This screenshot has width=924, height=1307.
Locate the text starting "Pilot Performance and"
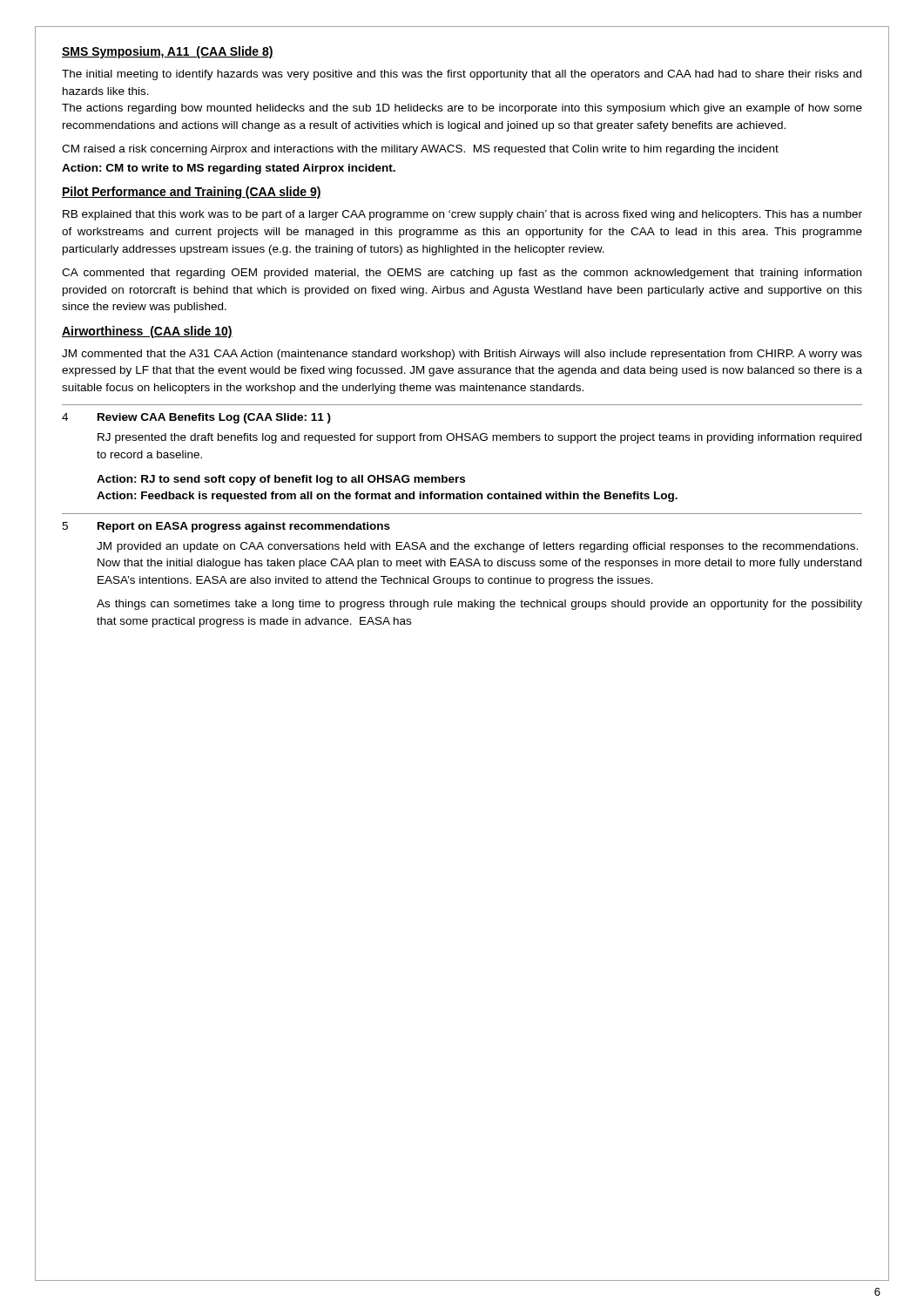(191, 192)
